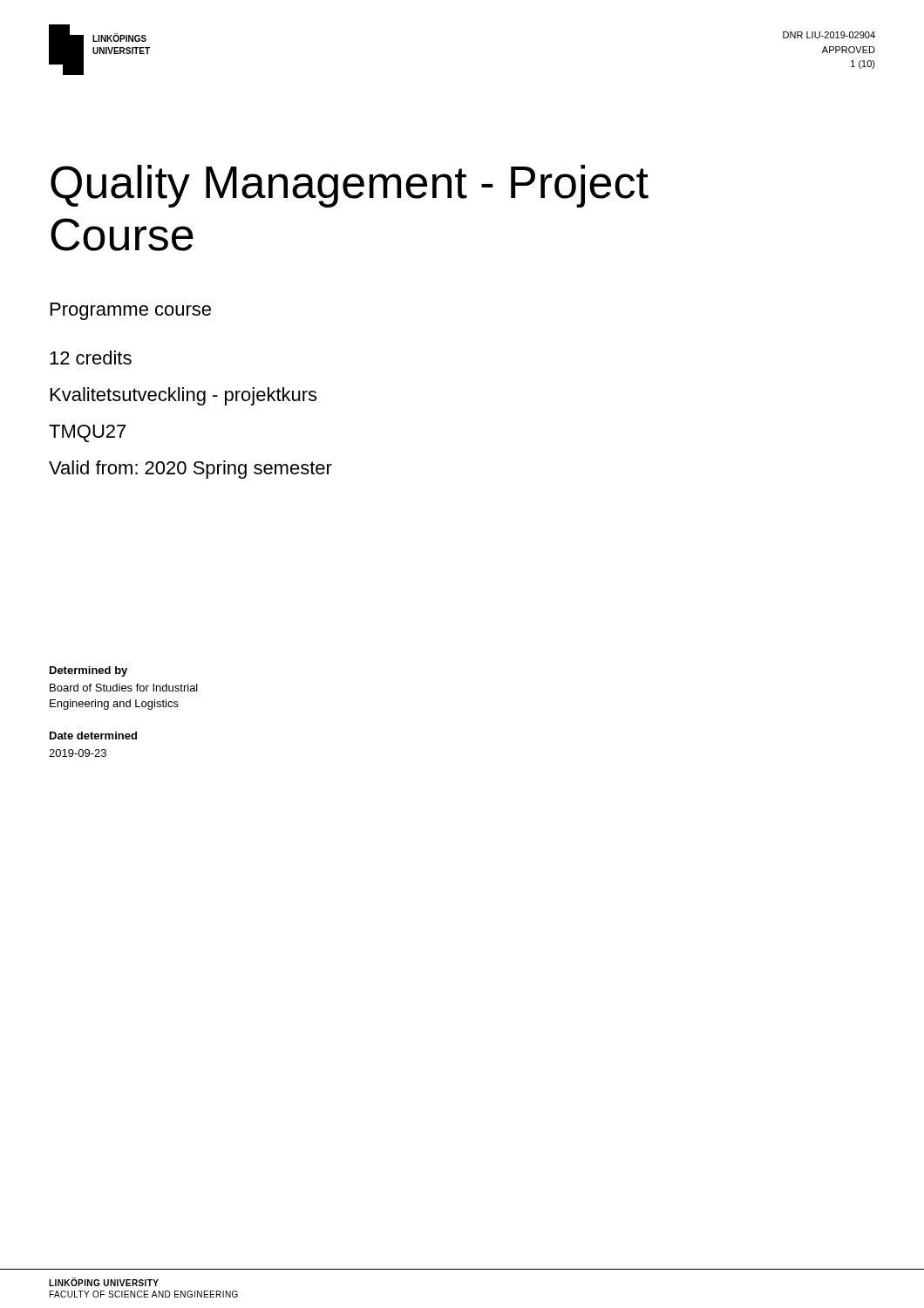
Task: Select the region starting "Determined by"
Action: coord(88,670)
